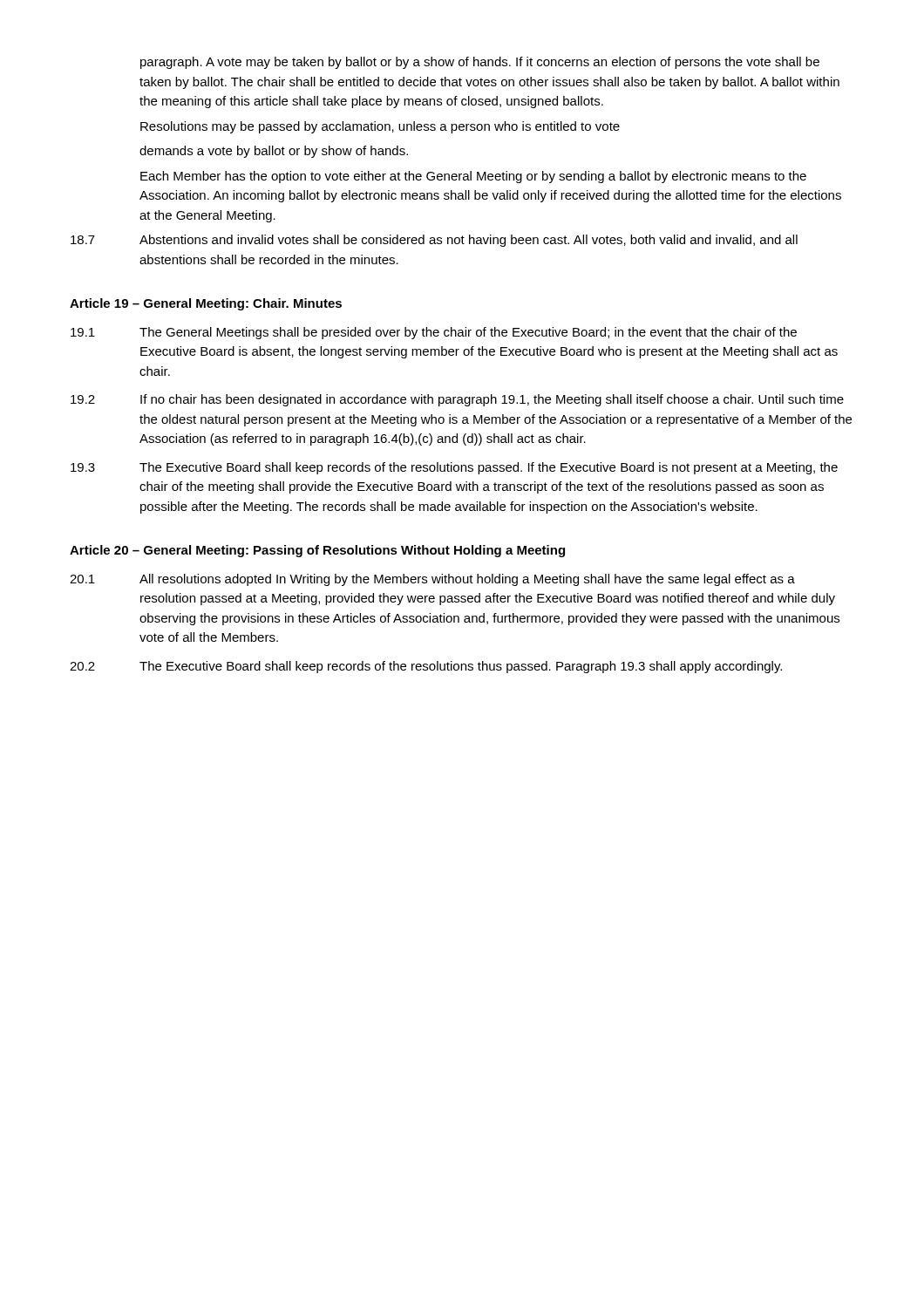
Task: Locate the block starting "19.3 The Executive Board shall keep"
Action: pyautogui.click(x=462, y=487)
